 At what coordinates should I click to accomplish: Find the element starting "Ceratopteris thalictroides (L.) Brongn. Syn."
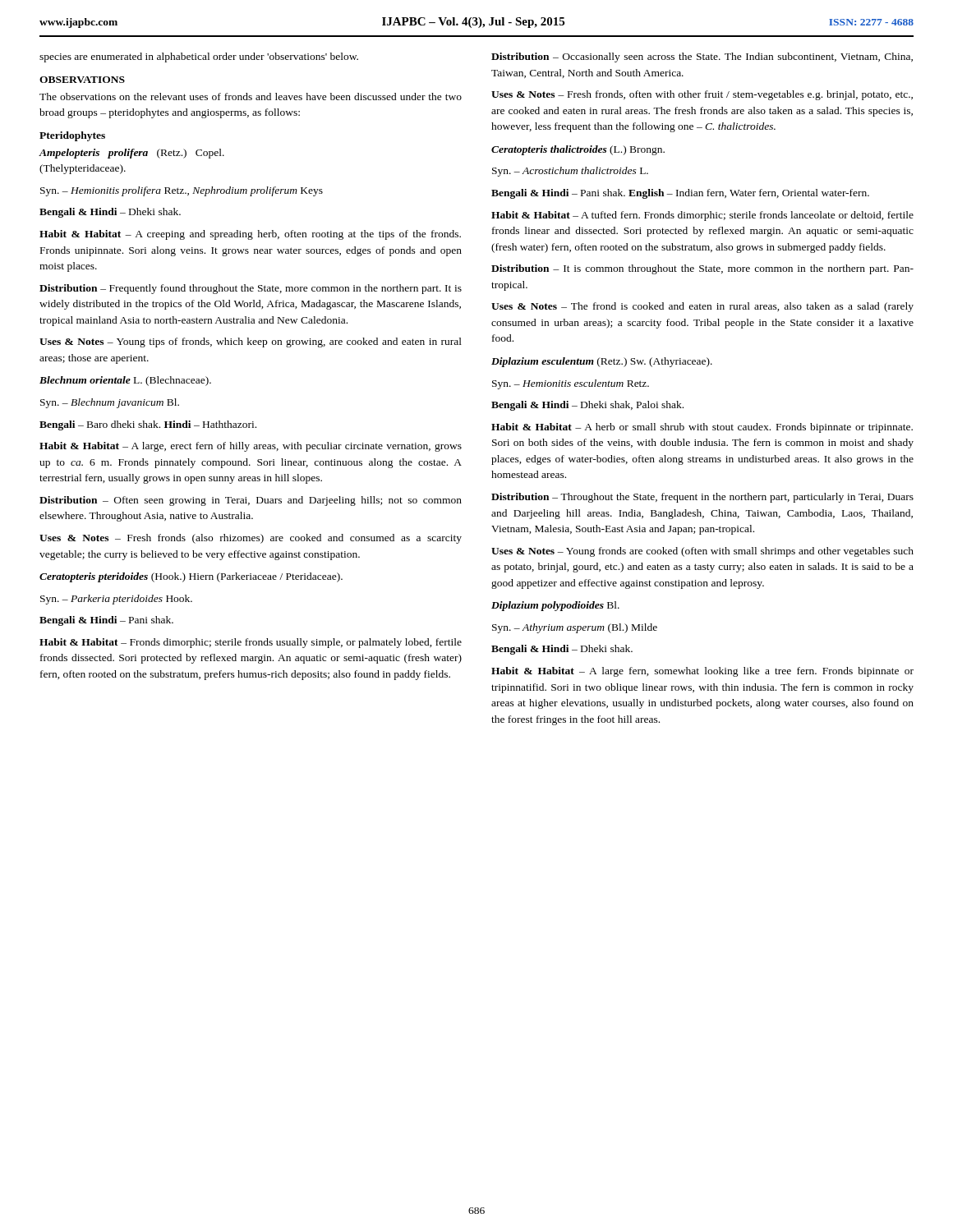[x=702, y=244]
